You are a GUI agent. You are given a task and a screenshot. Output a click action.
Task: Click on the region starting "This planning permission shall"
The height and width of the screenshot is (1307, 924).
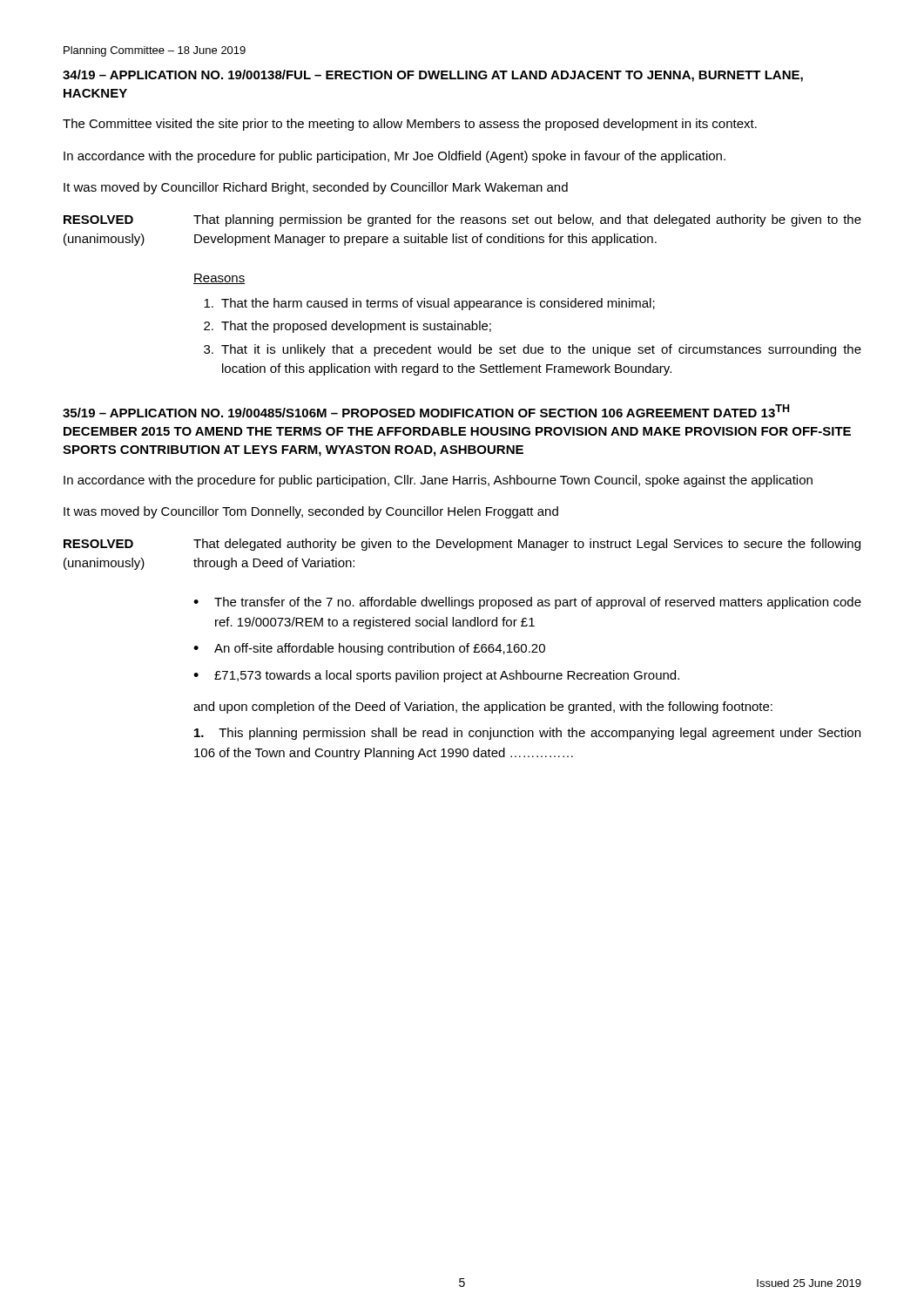click(527, 742)
